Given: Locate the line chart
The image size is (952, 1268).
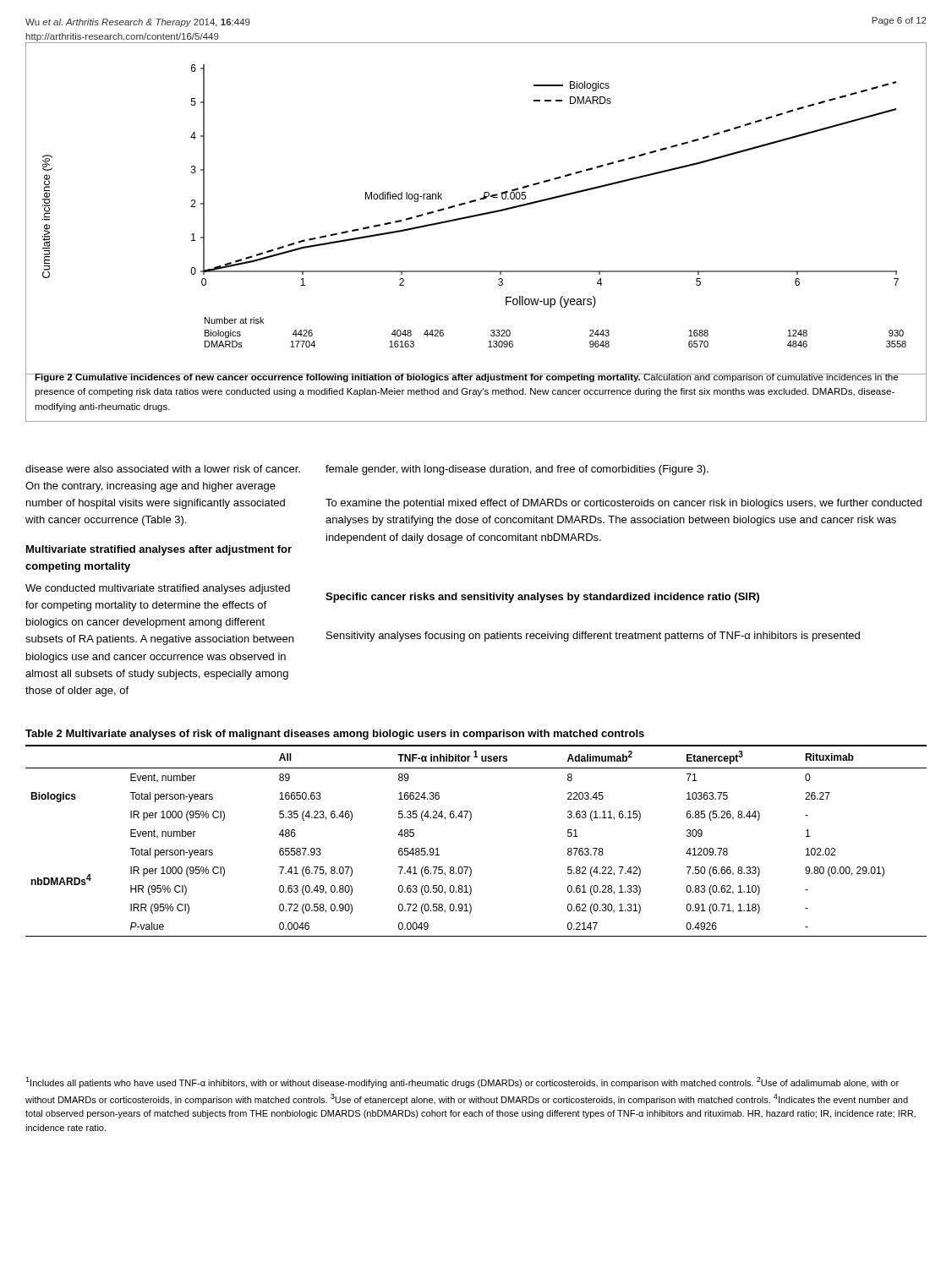Looking at the screenshot, I should 476,208.
